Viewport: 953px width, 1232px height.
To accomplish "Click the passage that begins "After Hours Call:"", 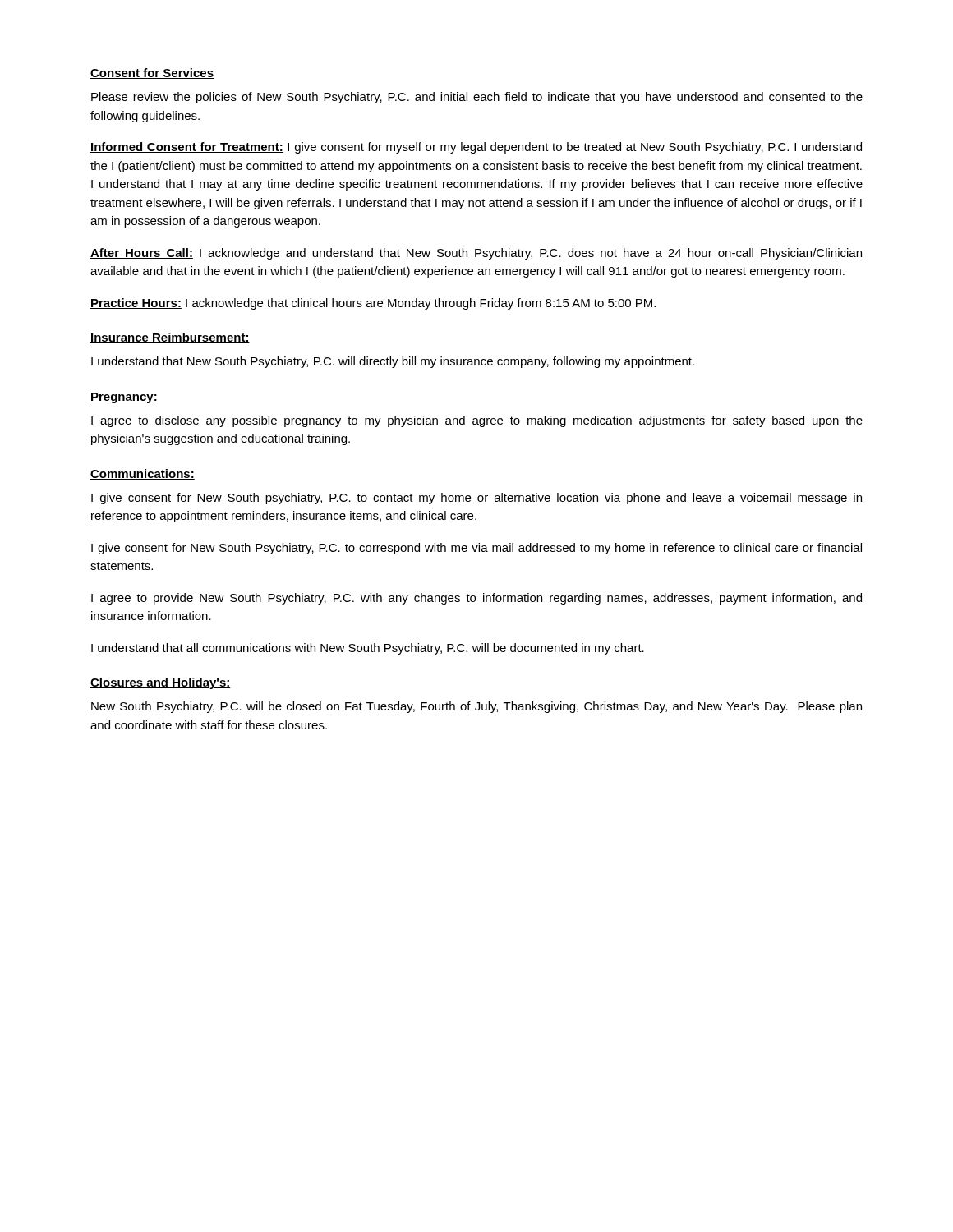I will [476, 261].
